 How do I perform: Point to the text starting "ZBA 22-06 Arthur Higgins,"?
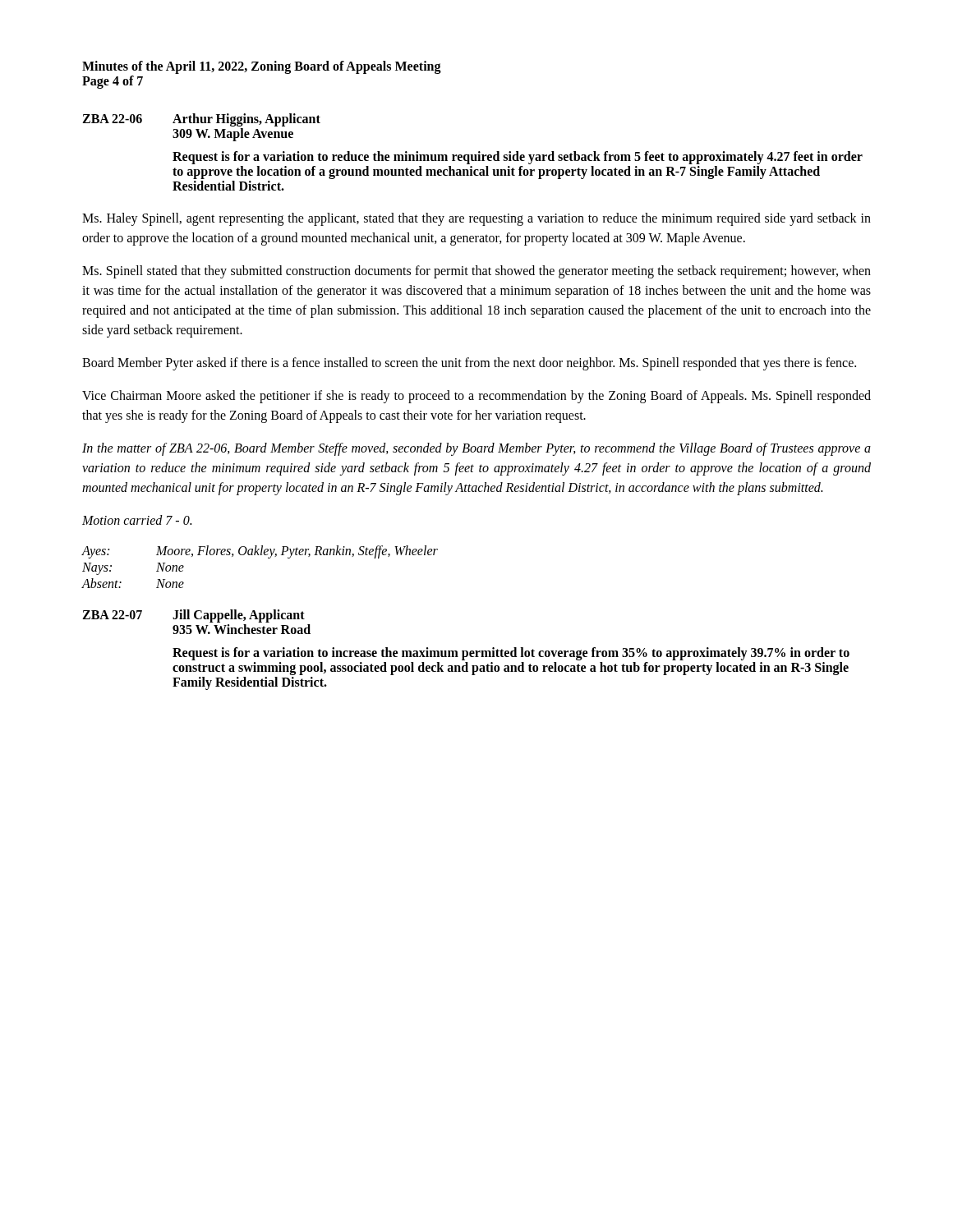[x=201, y=120]
